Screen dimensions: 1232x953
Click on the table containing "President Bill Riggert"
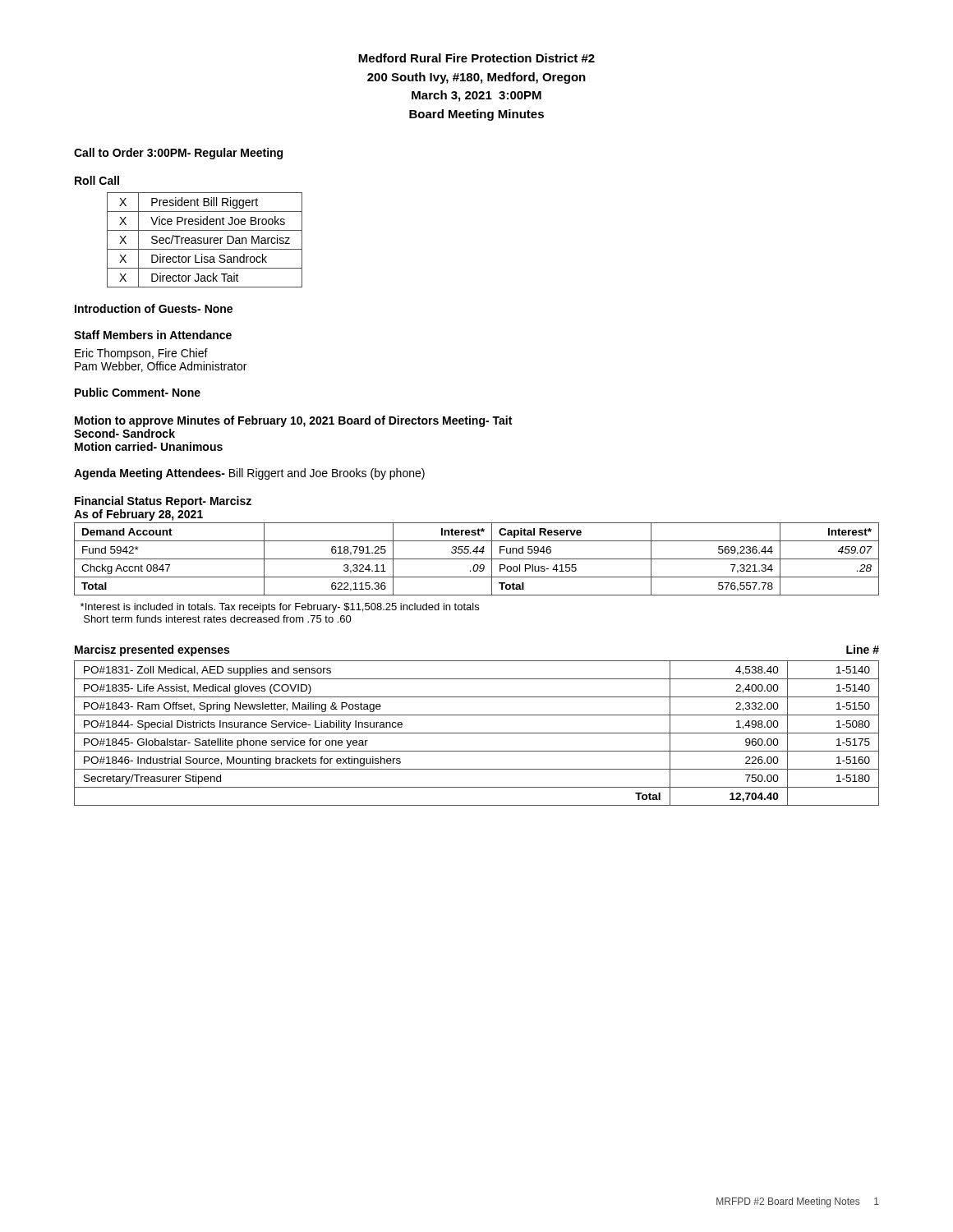[x=485, y=240]
